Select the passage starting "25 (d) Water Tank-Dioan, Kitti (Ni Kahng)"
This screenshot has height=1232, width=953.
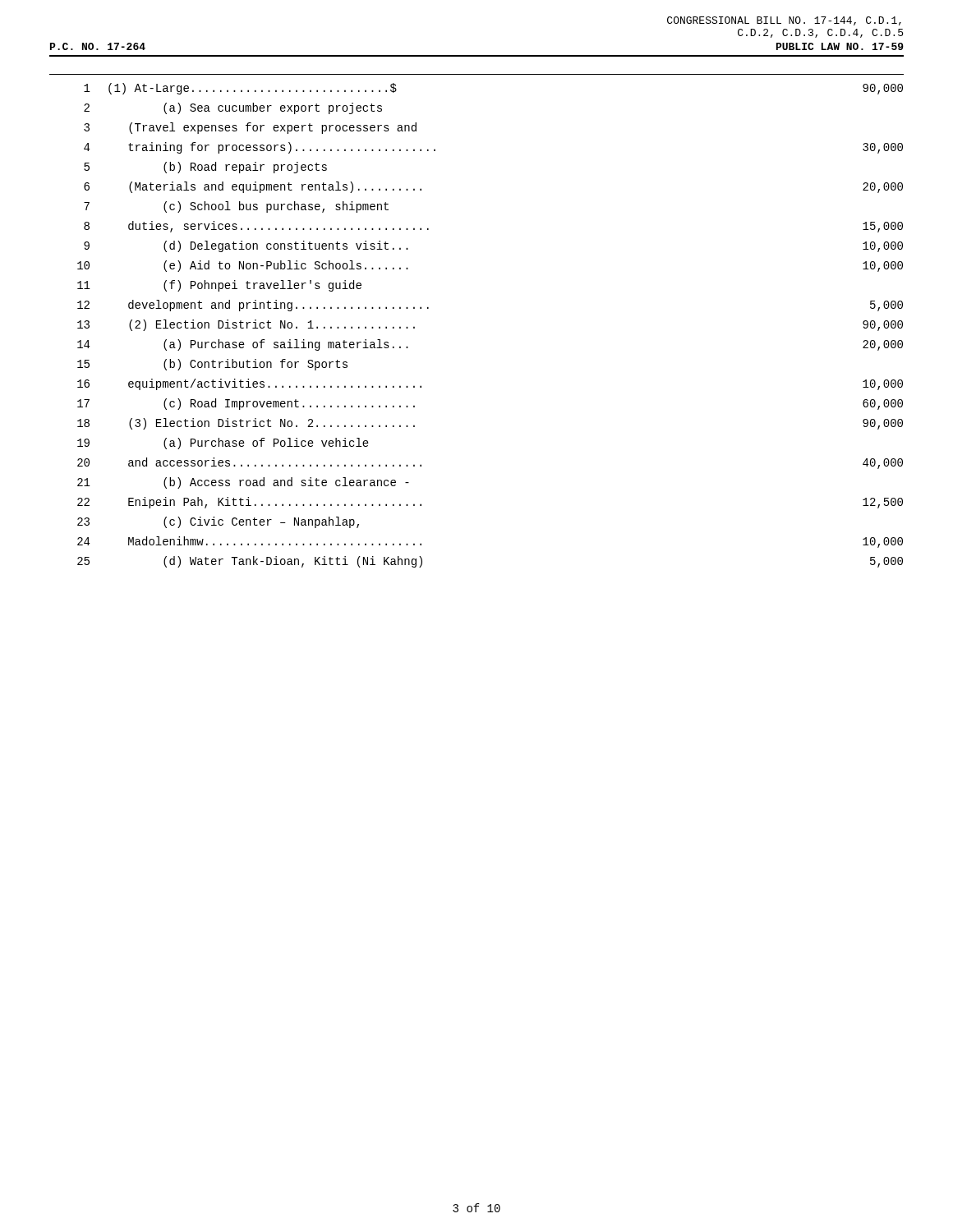click(80, 561)
